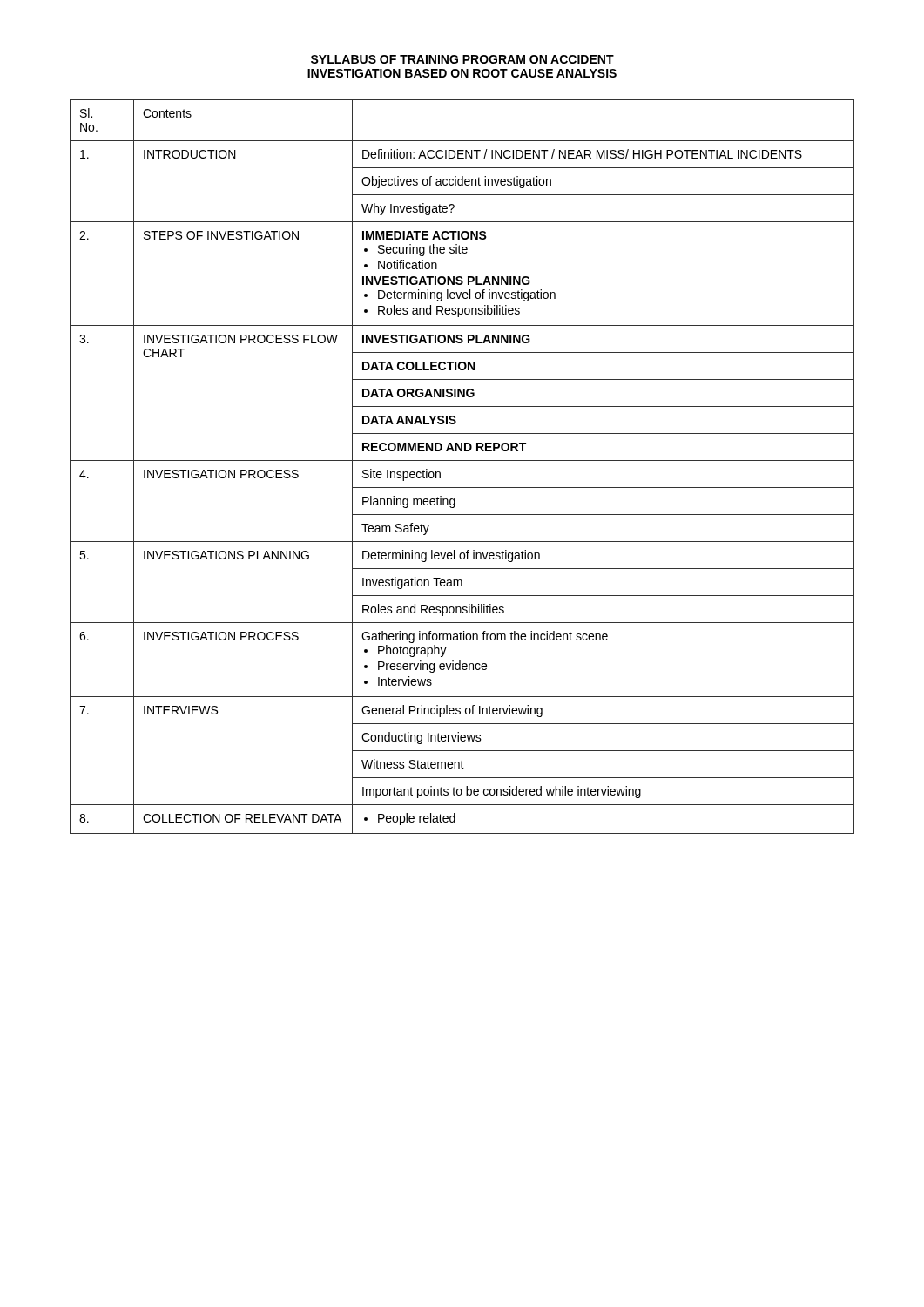924x1307 pixels.
Task: Click the title that begins "SYLLABUS OF TRAINING PROGRAM ON ACCIDENTINVESTIGATION BASED"
Action: 462,66
